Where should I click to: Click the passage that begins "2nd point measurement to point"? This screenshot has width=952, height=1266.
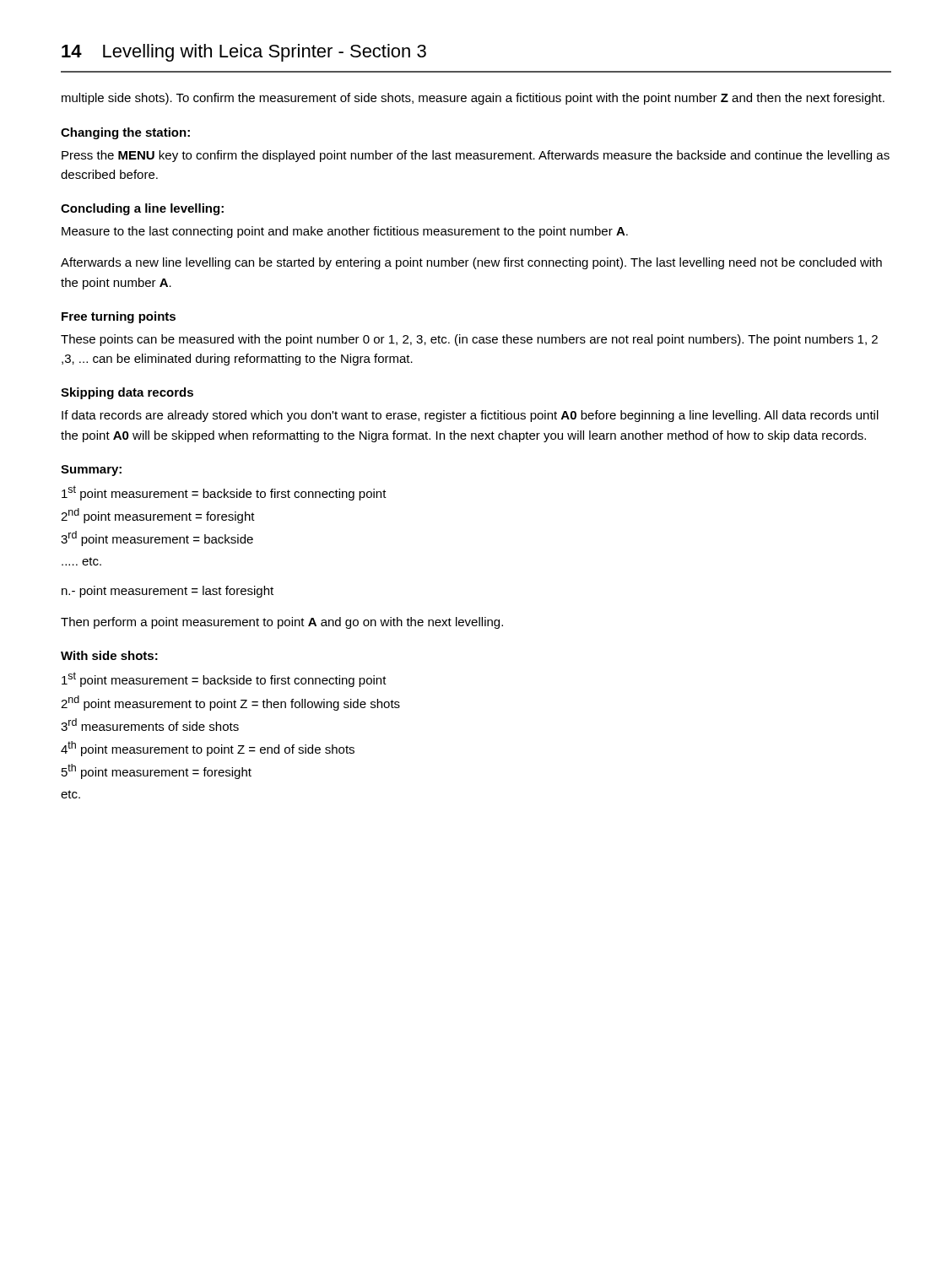pyautogui.click(x=230, y=702)
